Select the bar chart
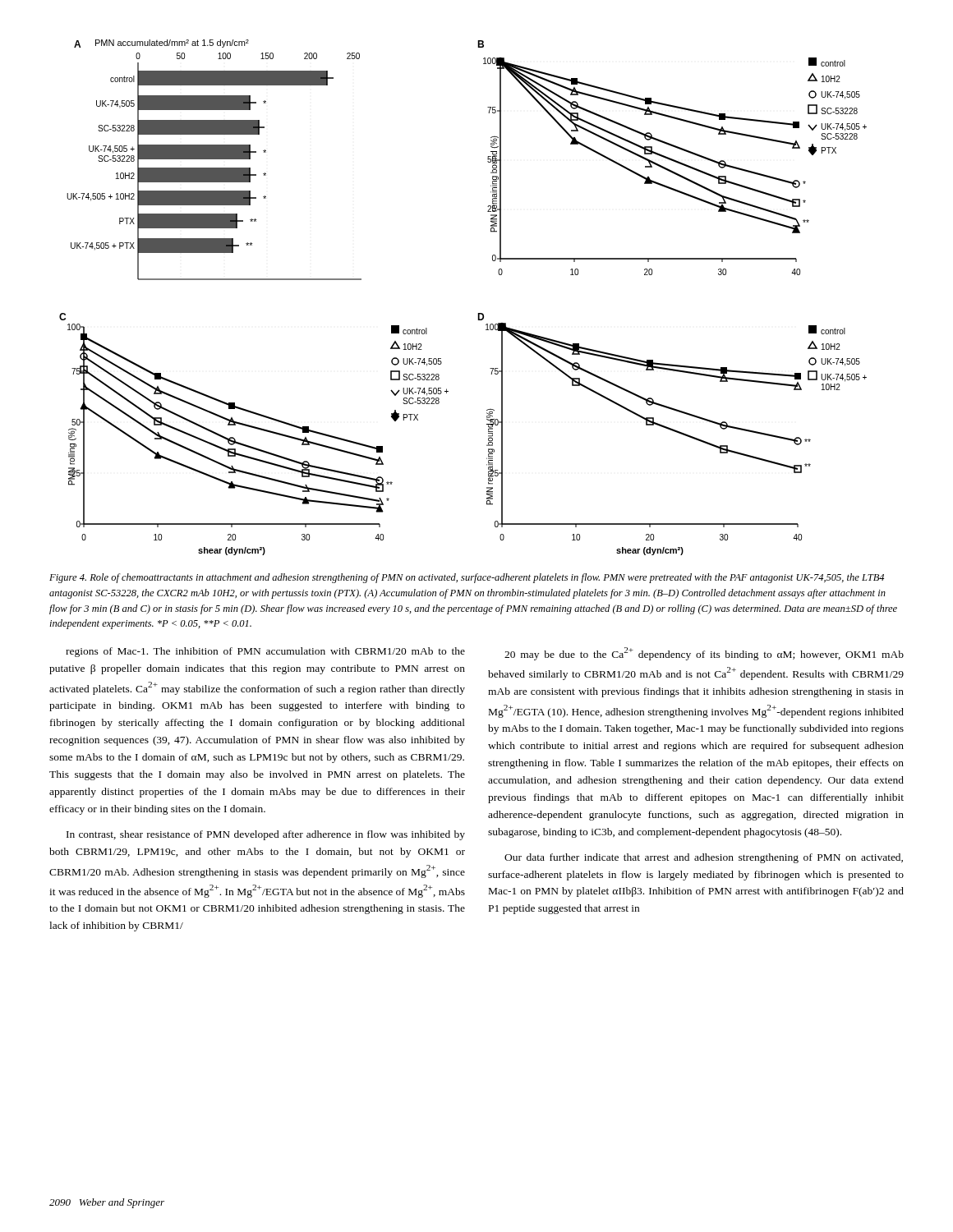This screenshot has width=953, height=1232. tap(258, 166)
